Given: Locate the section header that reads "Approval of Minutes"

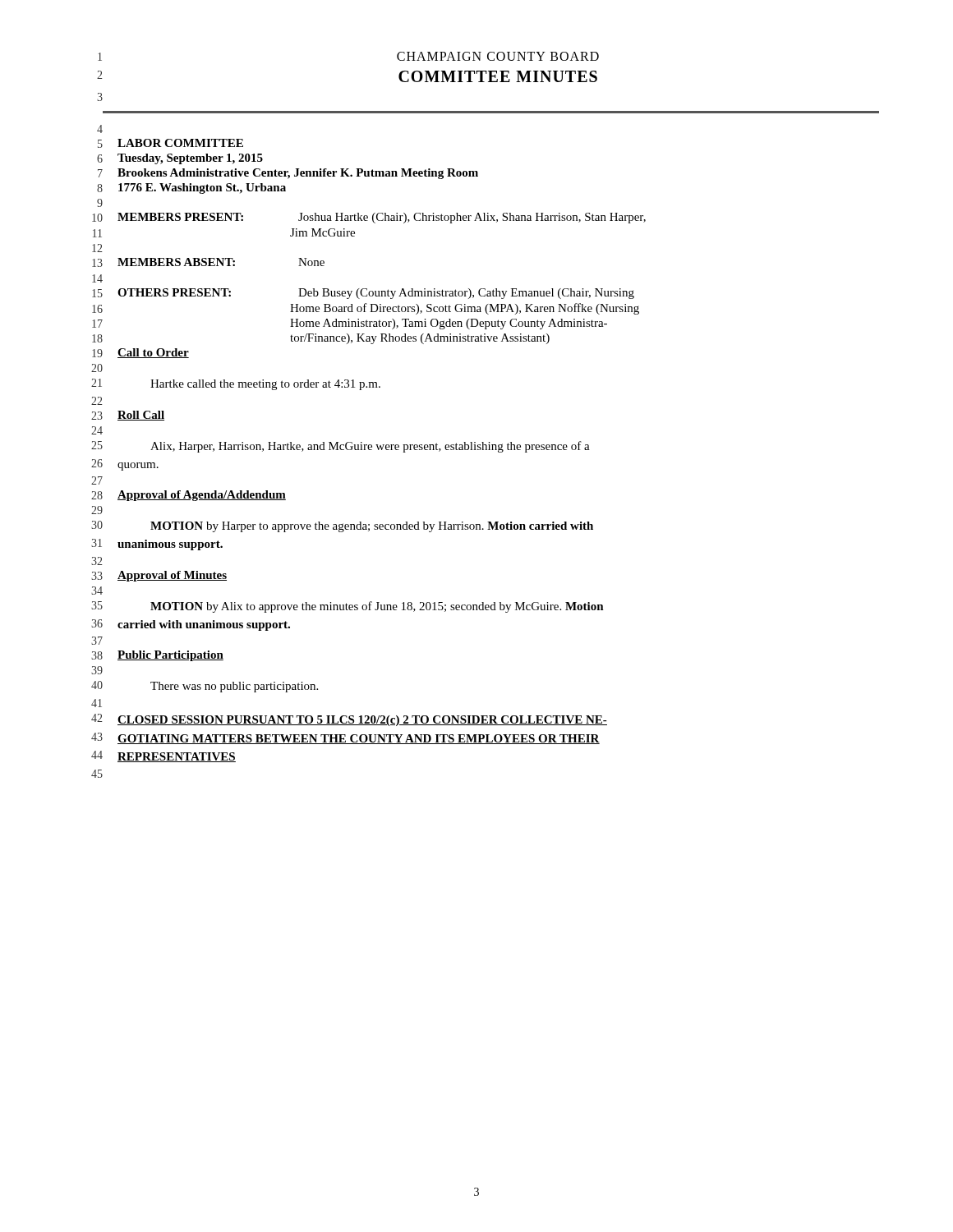Looking at the screenshot, I should (x=172, y=575).
